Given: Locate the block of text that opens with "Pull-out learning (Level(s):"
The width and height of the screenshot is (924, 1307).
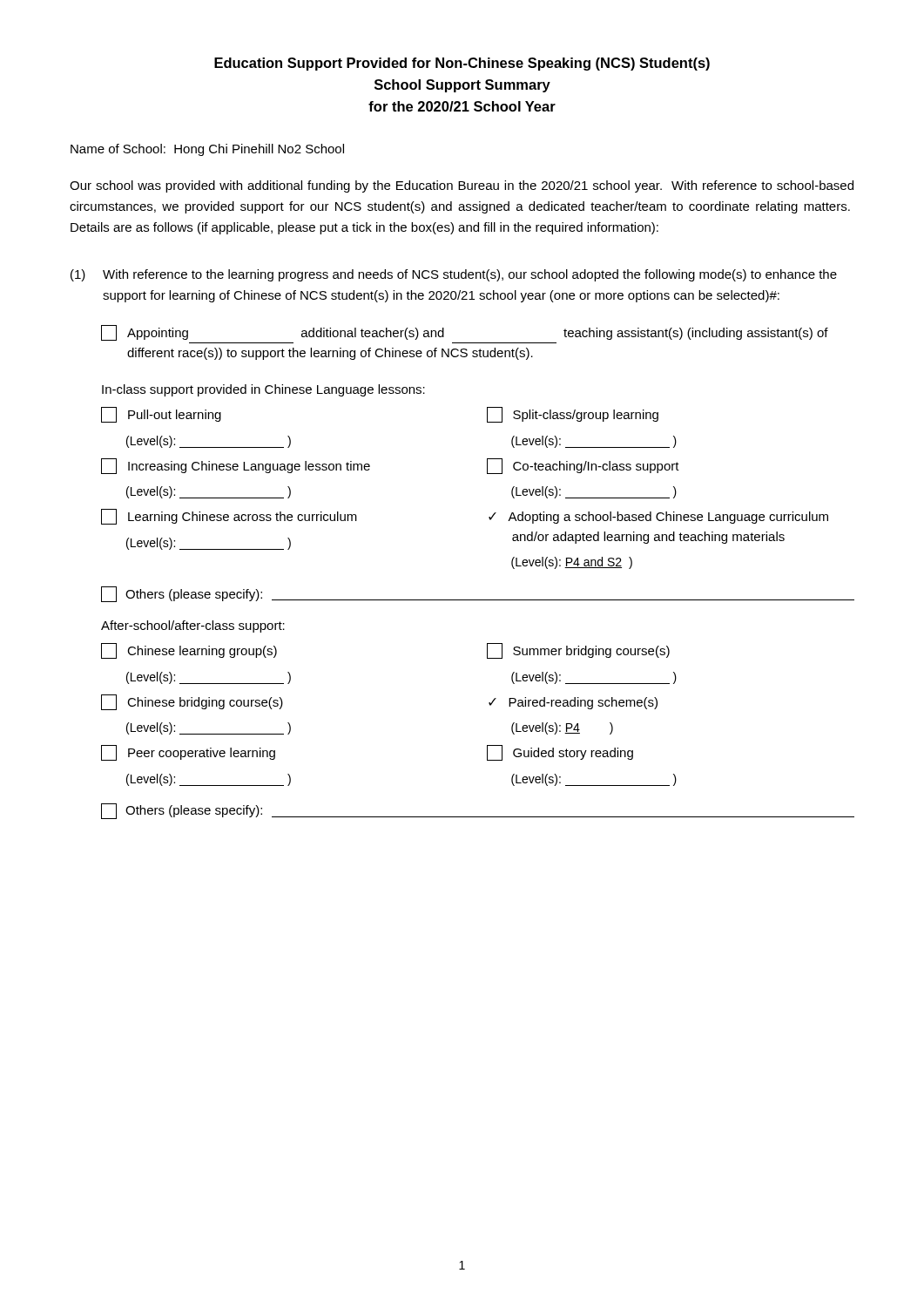Looking at the screenshot, I should point(285,427).
